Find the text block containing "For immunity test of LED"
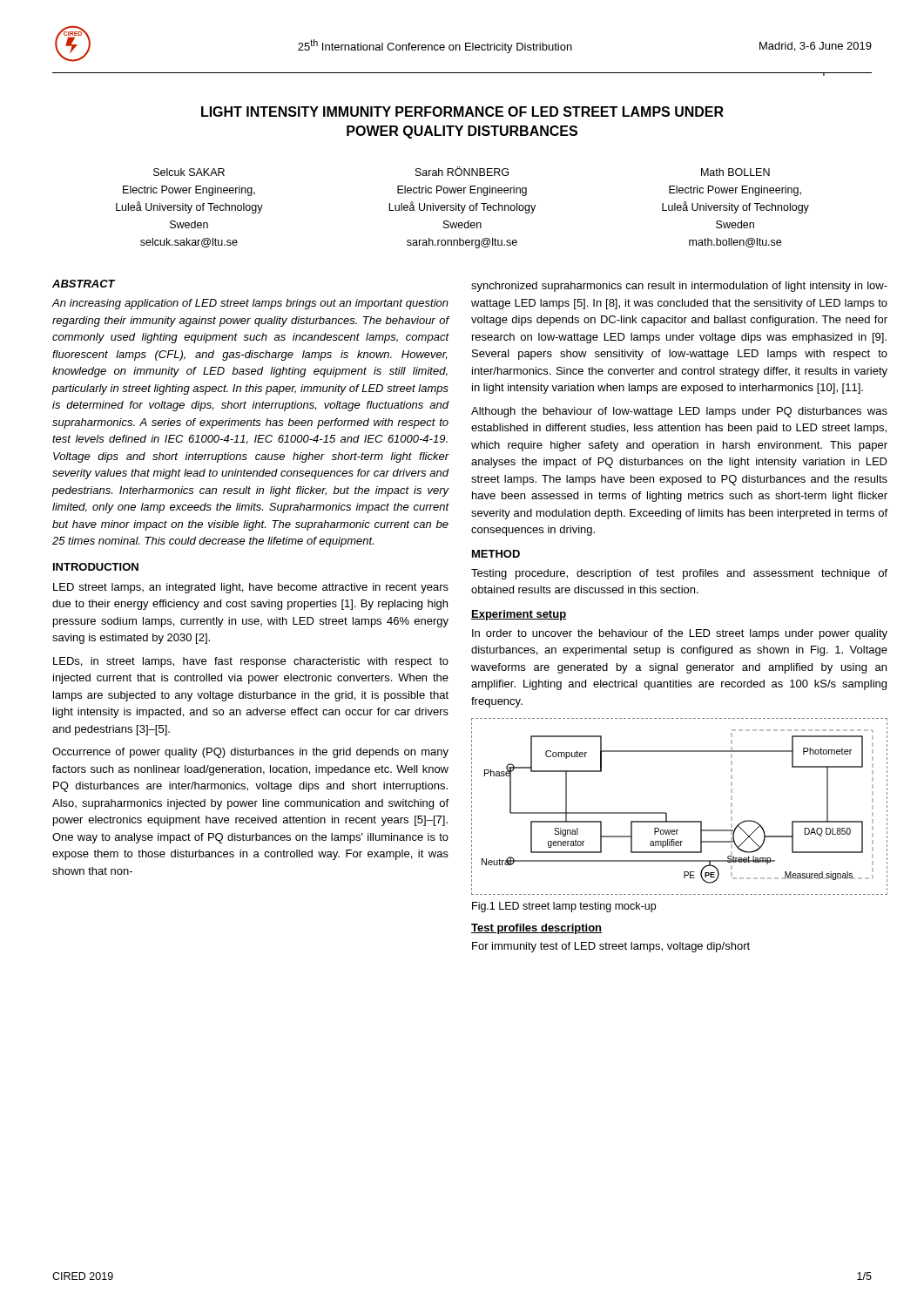The image size is (924, 1307). (x=611, y=946)
